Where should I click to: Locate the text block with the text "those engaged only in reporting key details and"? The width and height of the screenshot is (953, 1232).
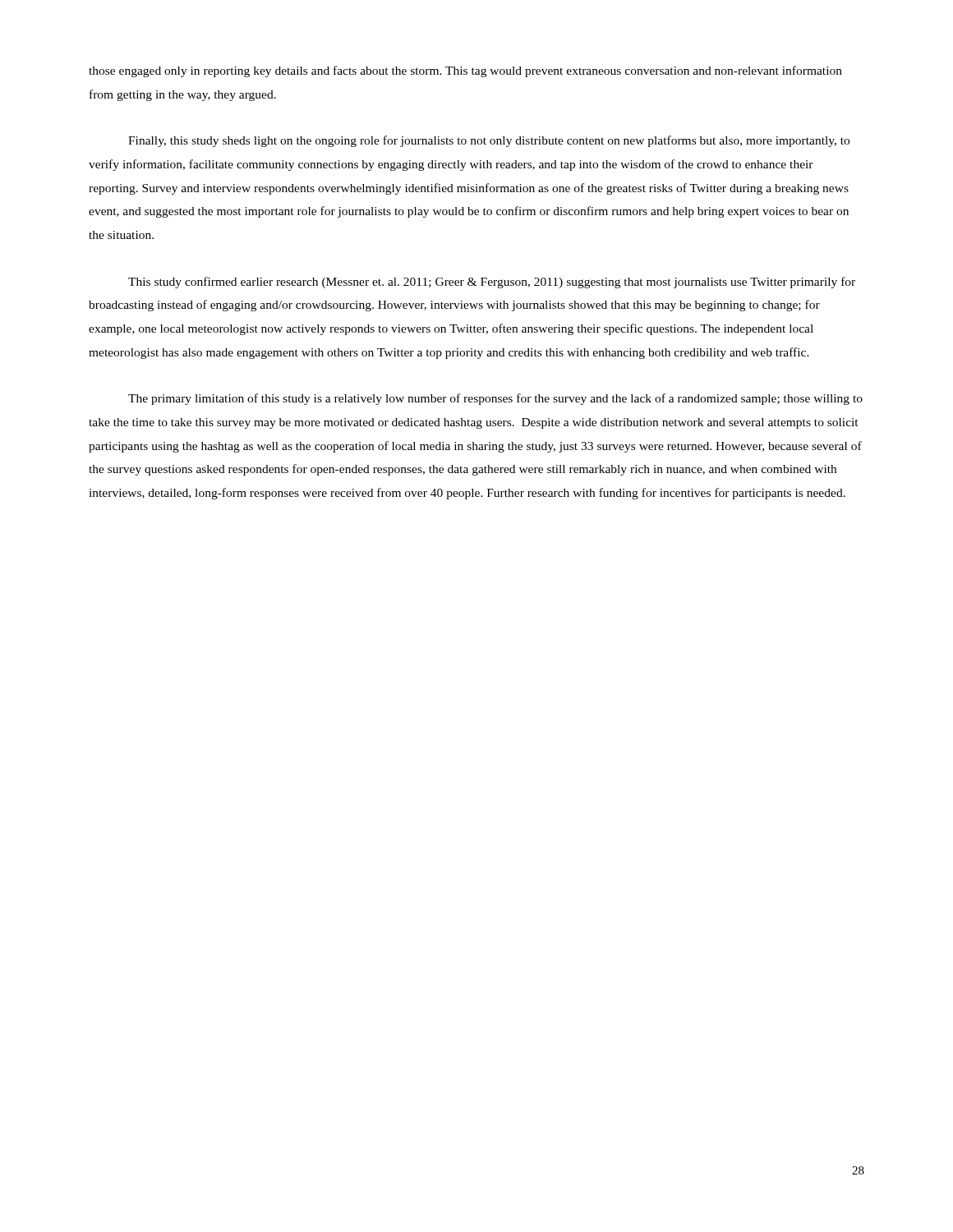click(x=465, y=82)
